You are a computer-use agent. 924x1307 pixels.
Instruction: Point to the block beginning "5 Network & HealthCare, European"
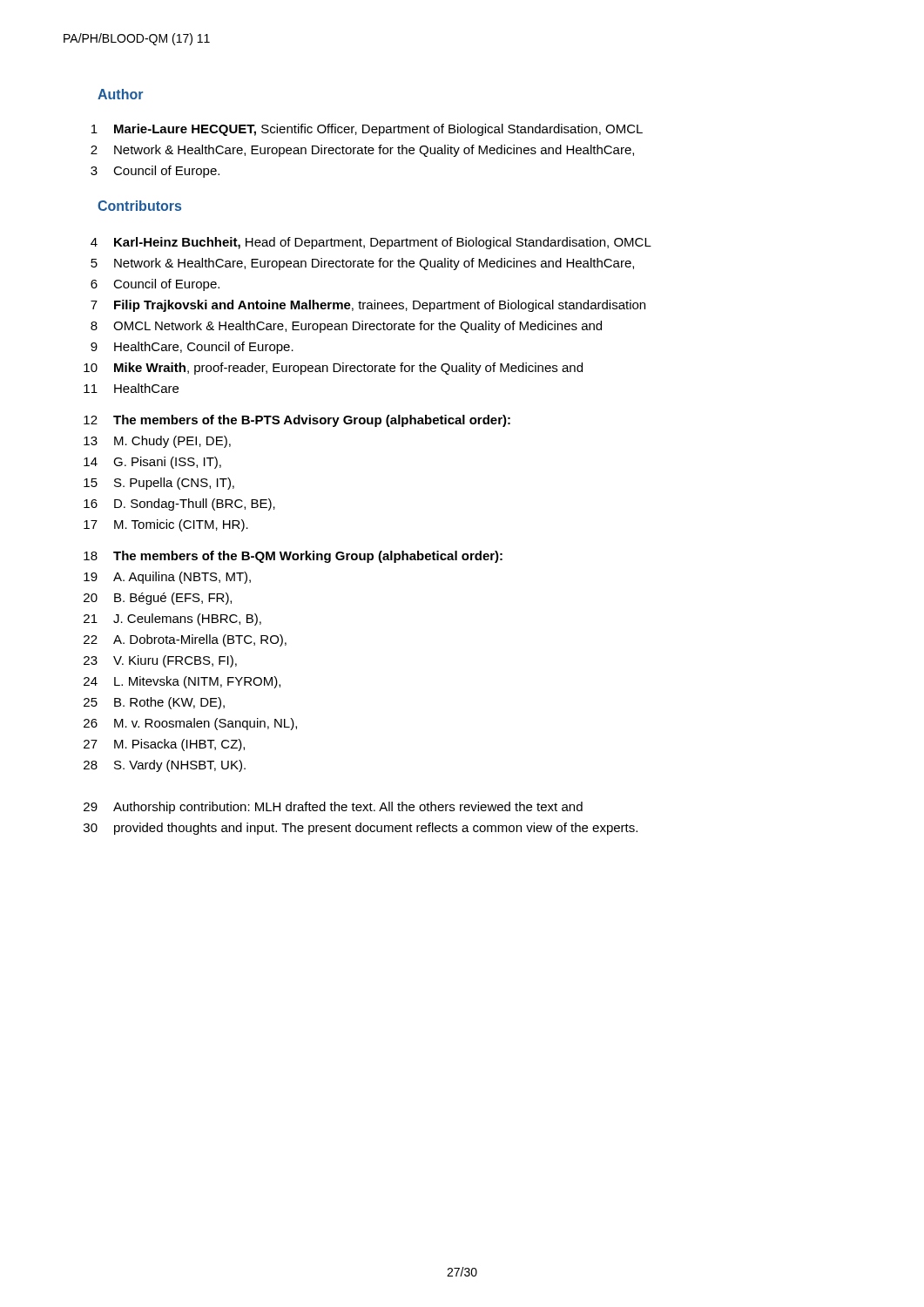(x=462, y=263)
